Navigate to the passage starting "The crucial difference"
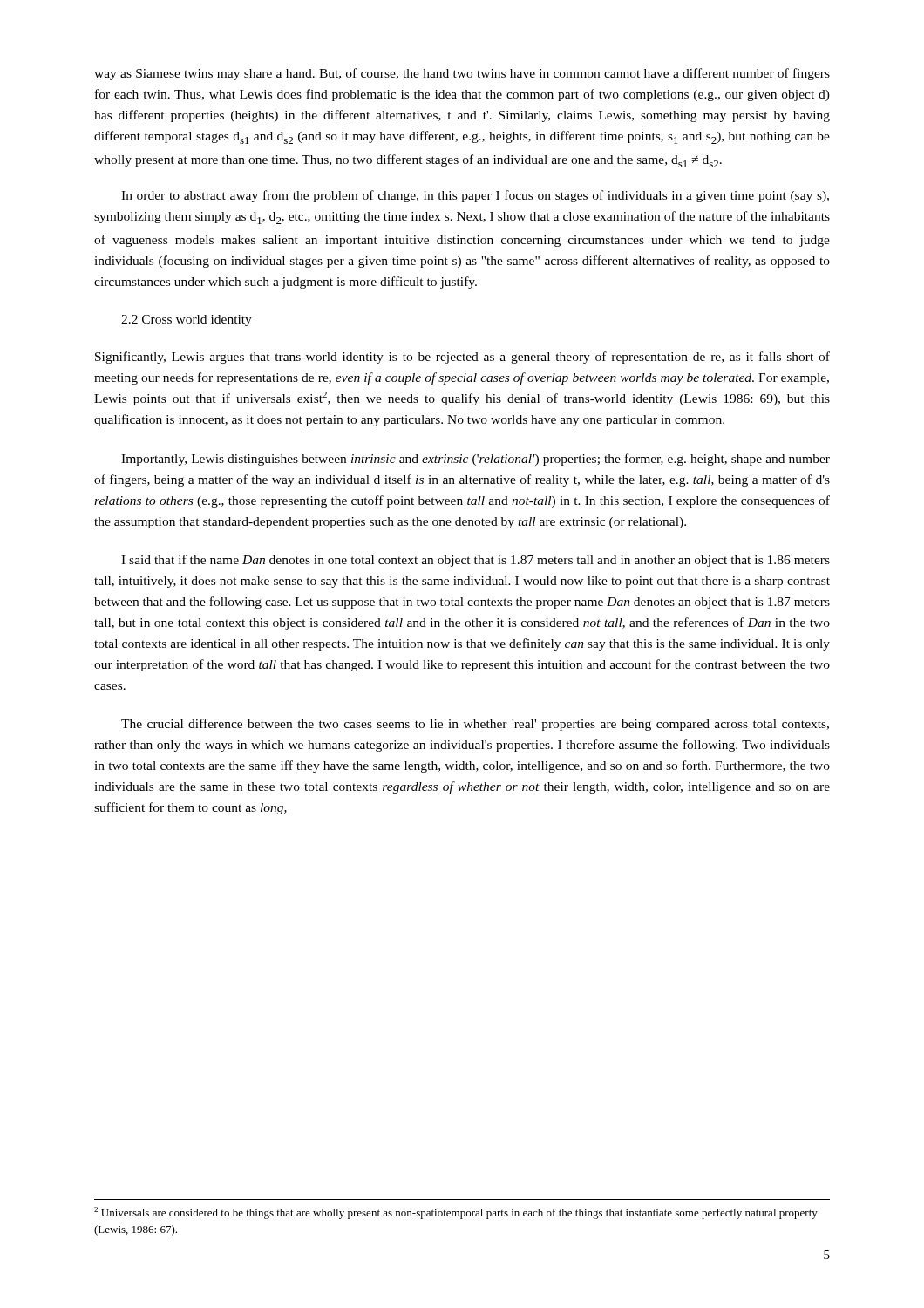This screenshot has width=924, height=1308. coord(462,765)
